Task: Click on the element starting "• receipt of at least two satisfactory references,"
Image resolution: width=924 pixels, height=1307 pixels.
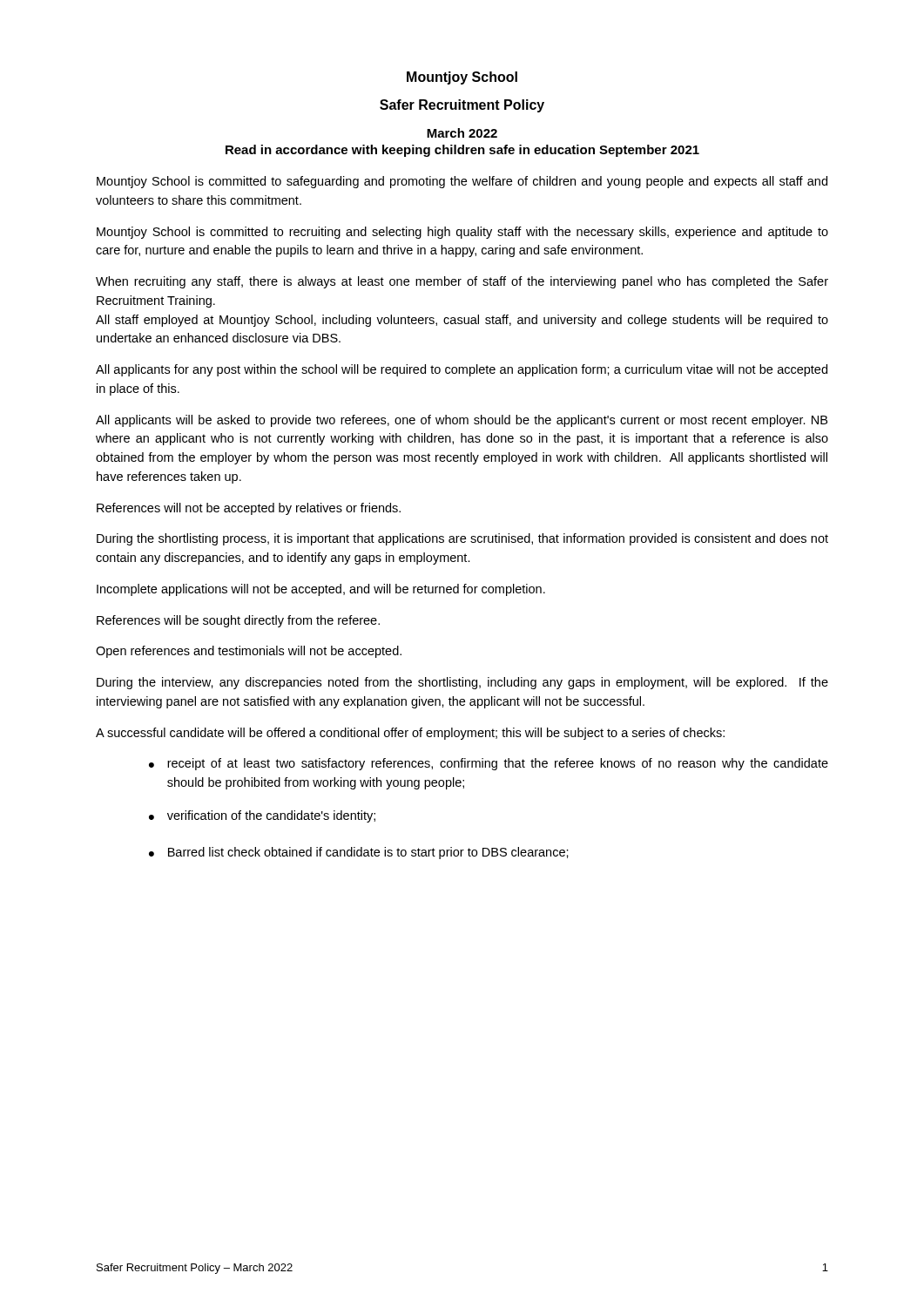Action: click(488, 774)
